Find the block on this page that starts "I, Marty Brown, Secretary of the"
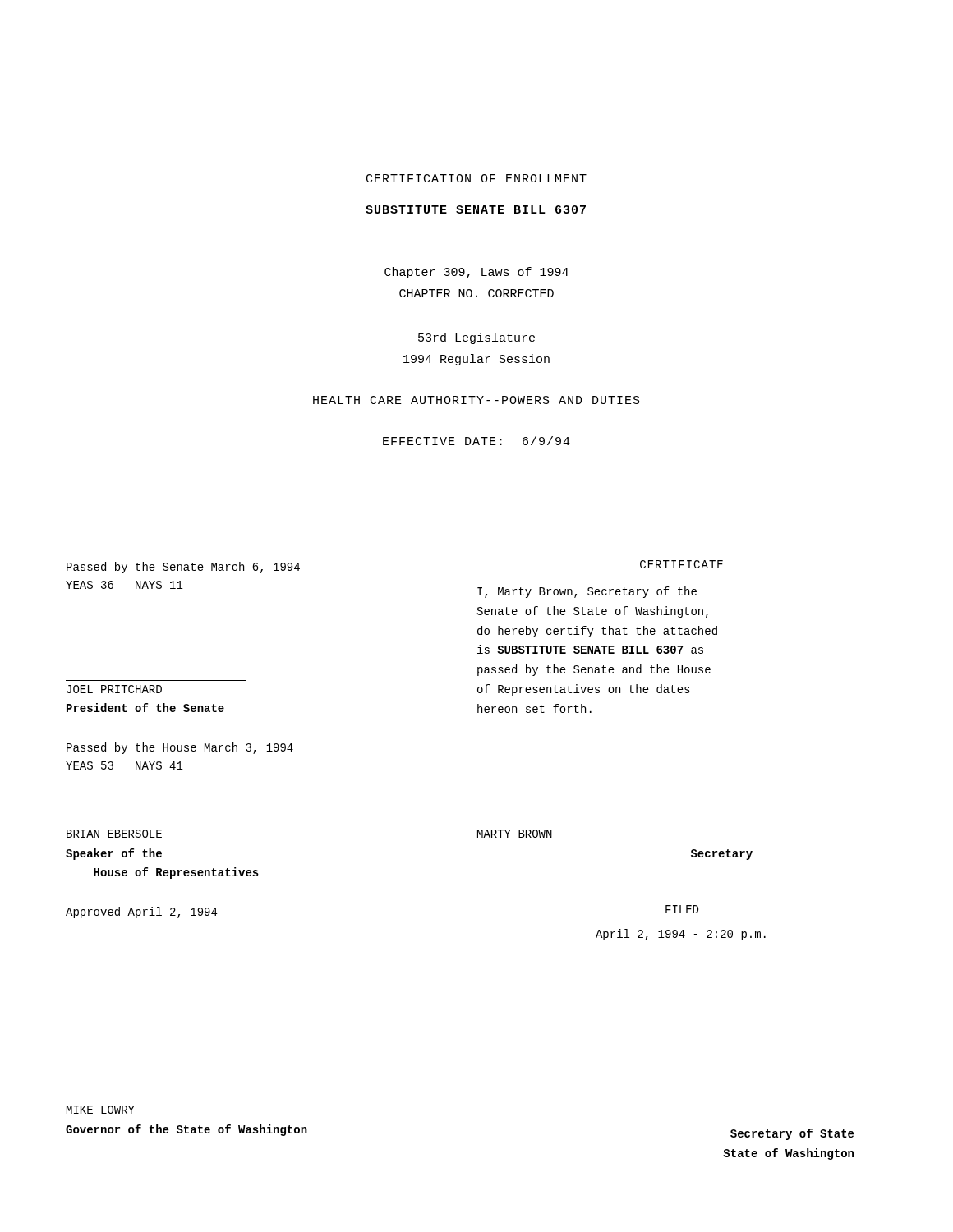953x1232 pixels. pos(597,651)
